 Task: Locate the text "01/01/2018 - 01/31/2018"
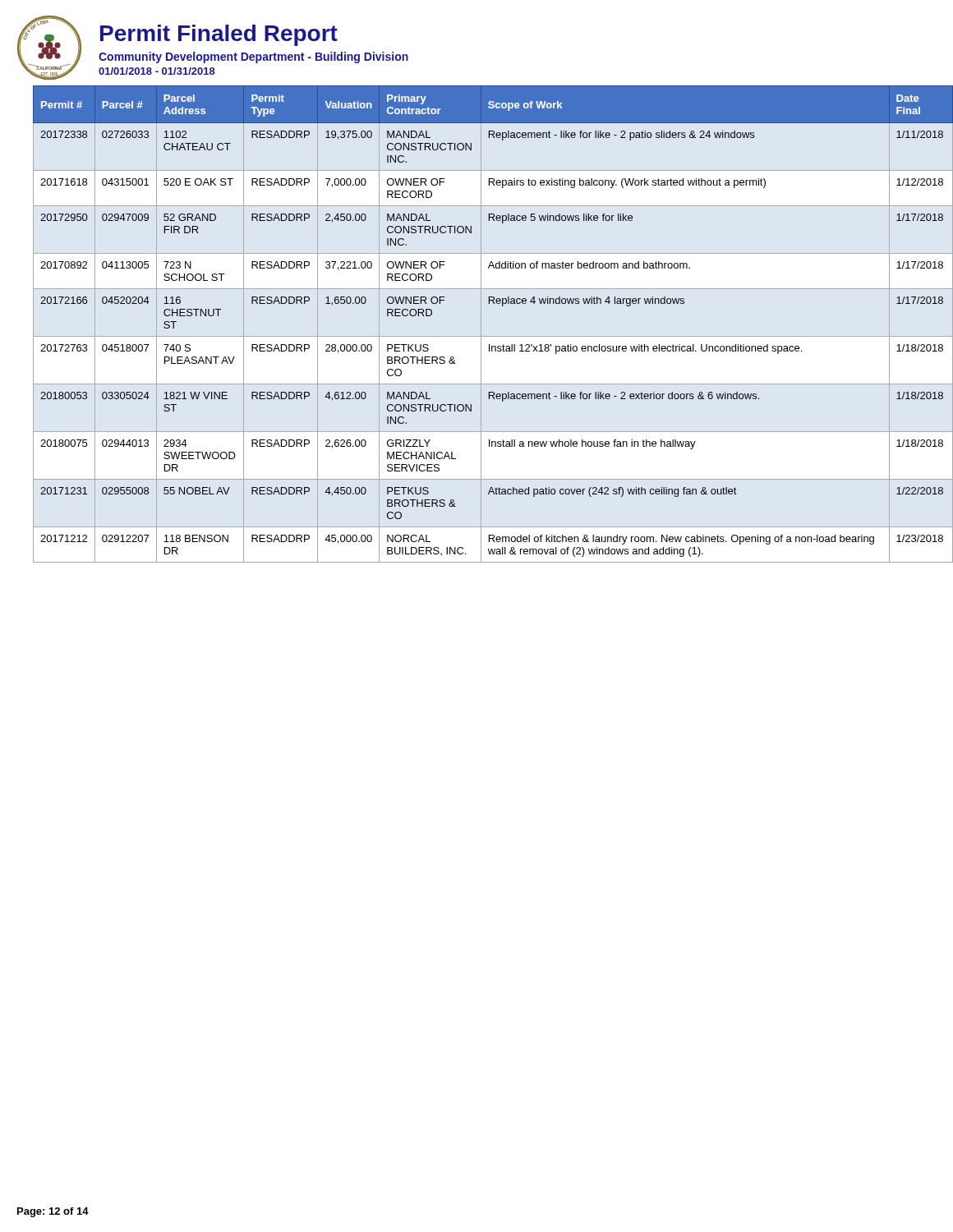[x=157, y=71]
